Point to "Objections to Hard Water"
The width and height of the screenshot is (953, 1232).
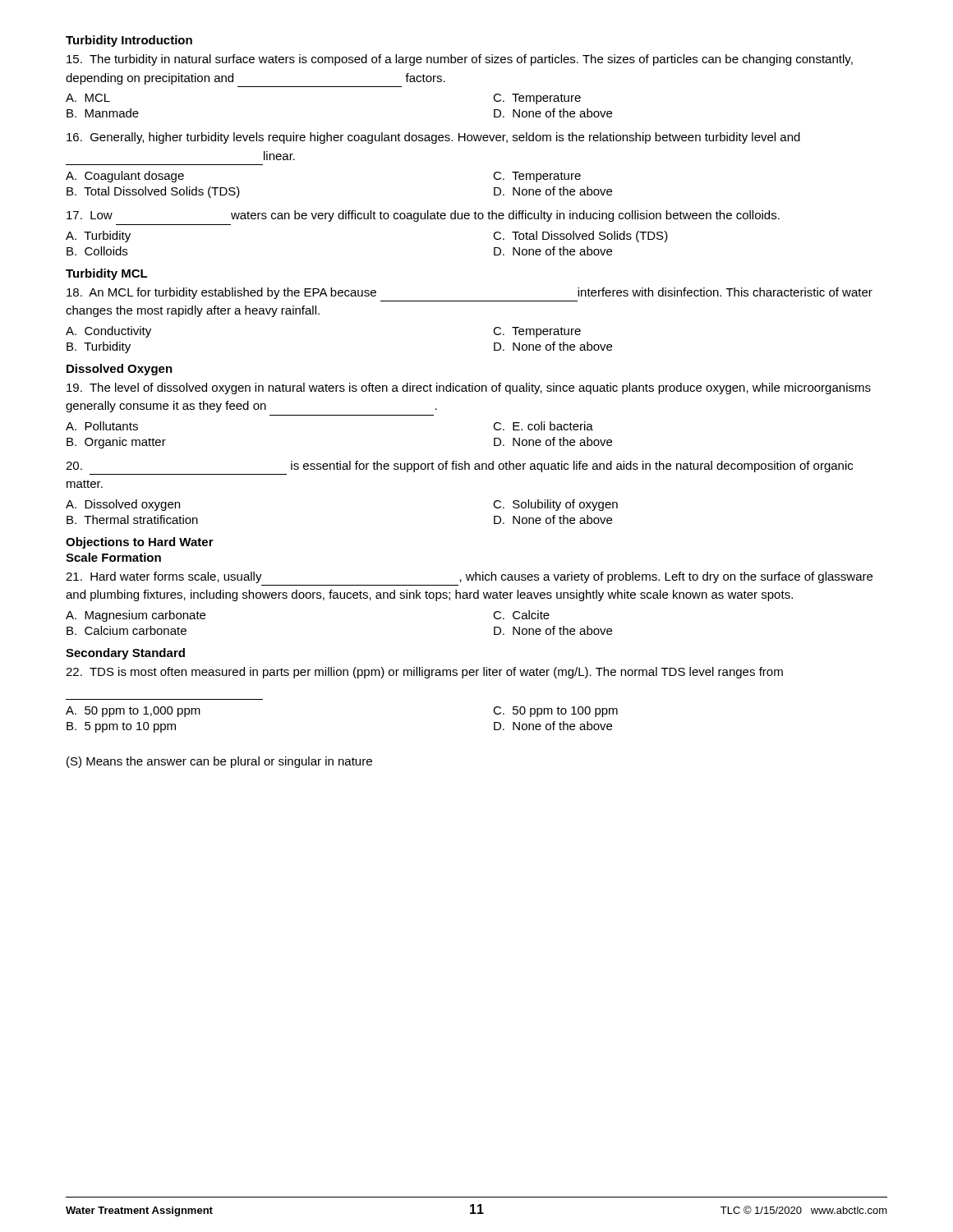tap(139, 541)
